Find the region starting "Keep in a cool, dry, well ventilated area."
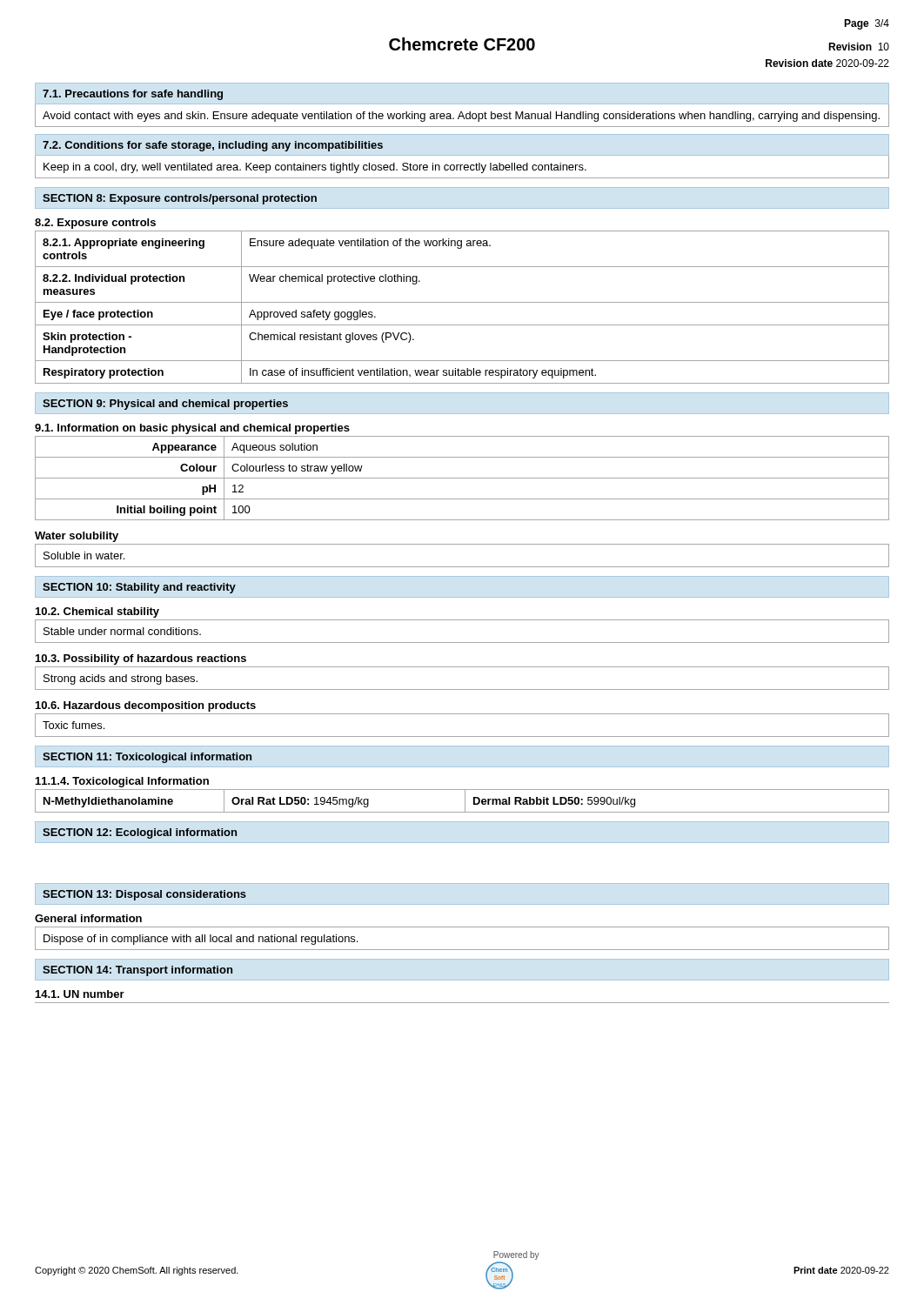This screenshot has width=924, height=1305. (x=315, y=167)
